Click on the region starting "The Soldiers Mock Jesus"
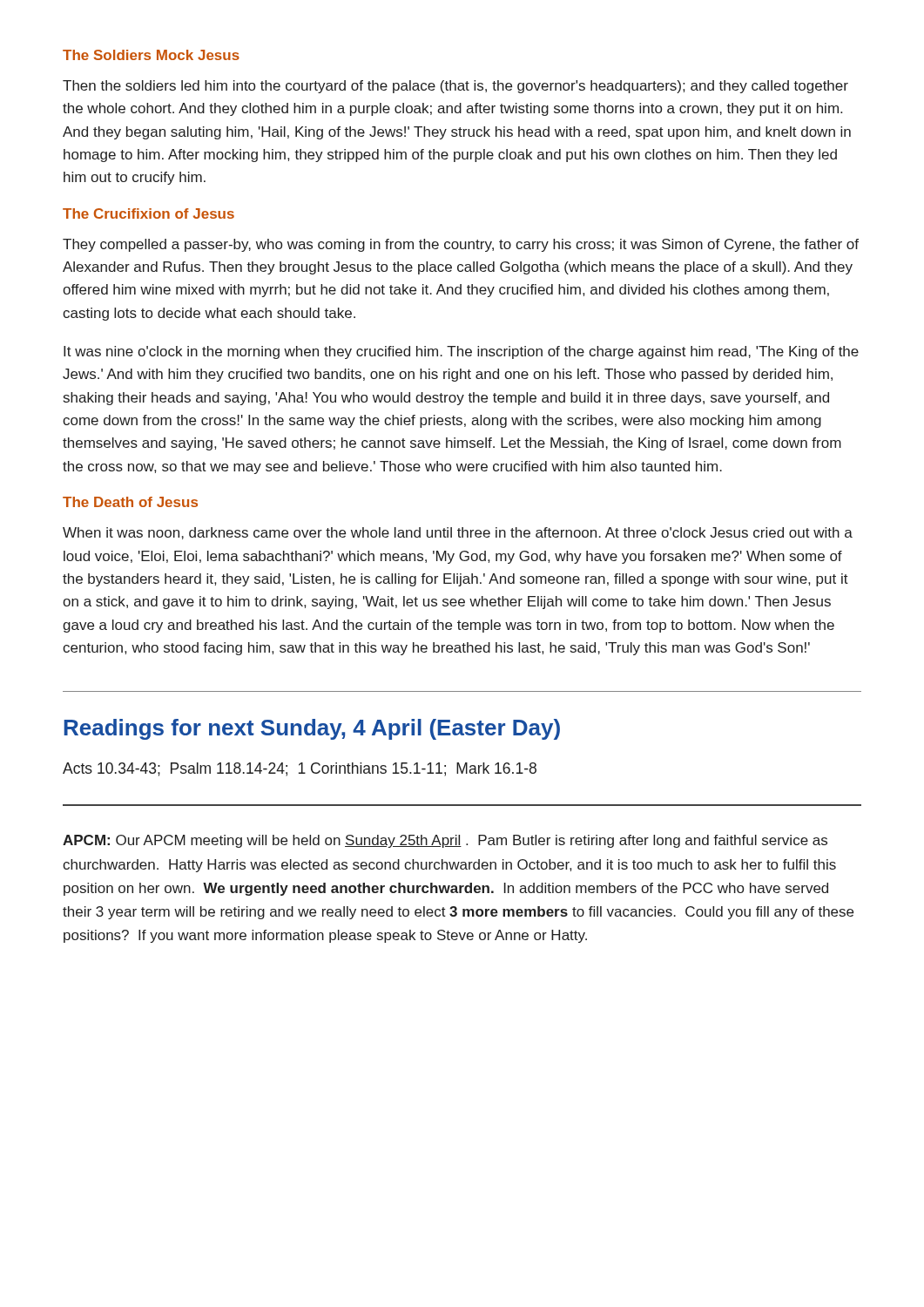The height and width of the screenshot is (1307, 924). [x=151, y=55]
